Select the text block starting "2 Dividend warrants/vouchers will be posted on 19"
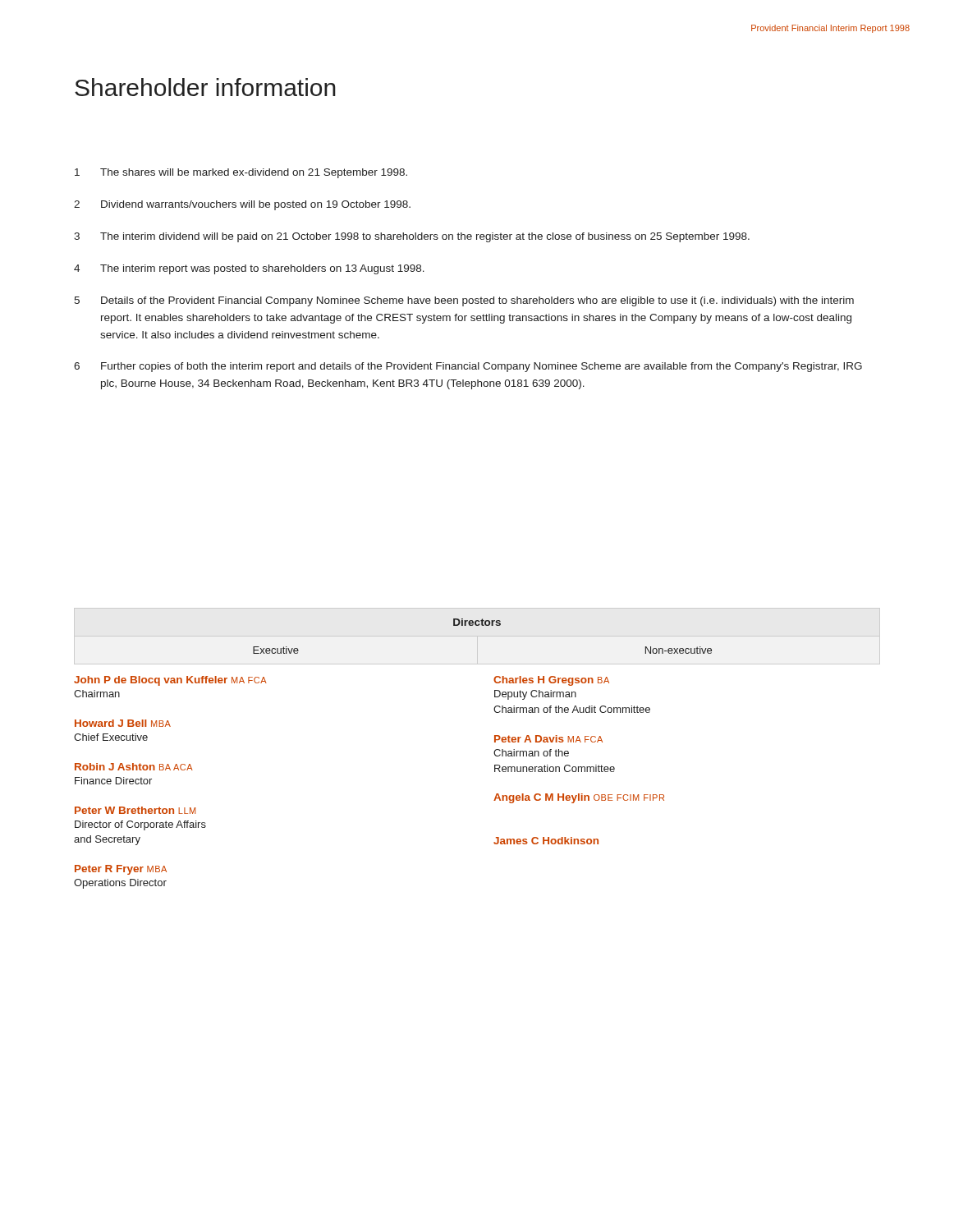The image size is (954, 1232). pos(242,205)
